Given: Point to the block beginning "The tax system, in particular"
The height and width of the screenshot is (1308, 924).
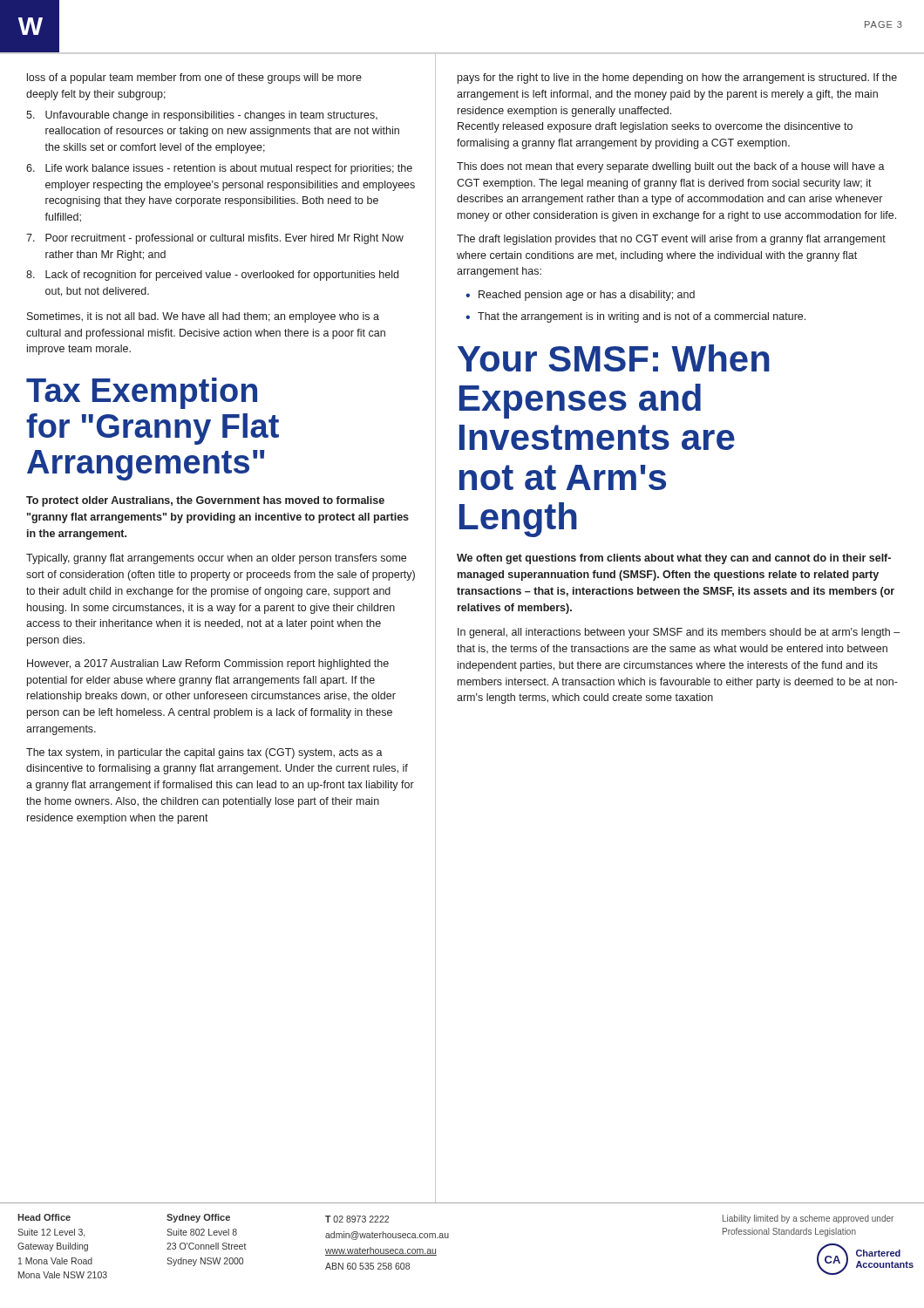Looking at the screenshot, I should click(x=220, y=785).
